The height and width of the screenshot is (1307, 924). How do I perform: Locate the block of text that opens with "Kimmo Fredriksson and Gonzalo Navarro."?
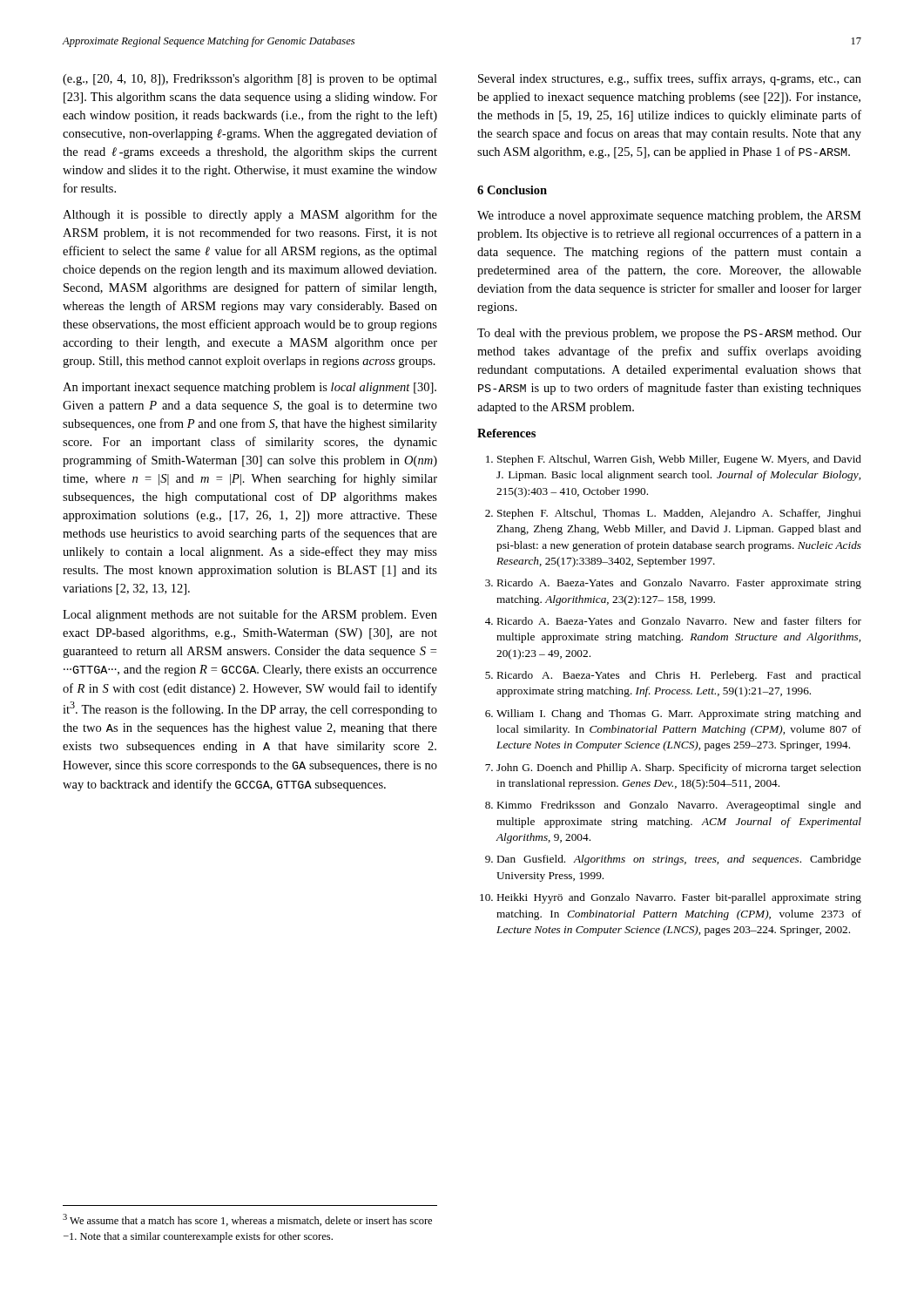(679, 821)
